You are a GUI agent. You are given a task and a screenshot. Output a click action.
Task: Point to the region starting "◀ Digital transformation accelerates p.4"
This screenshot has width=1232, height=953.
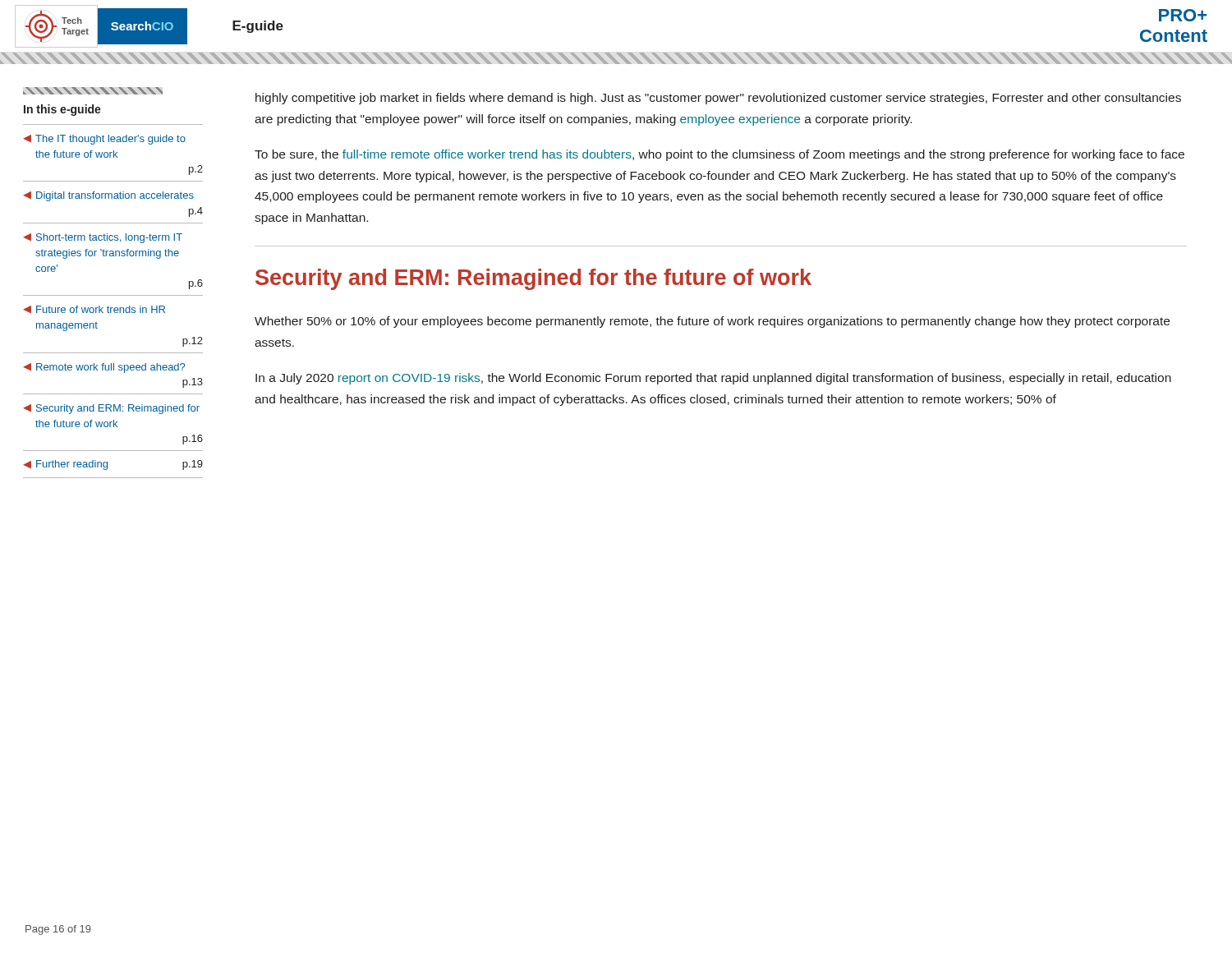(x=113, y=202)
